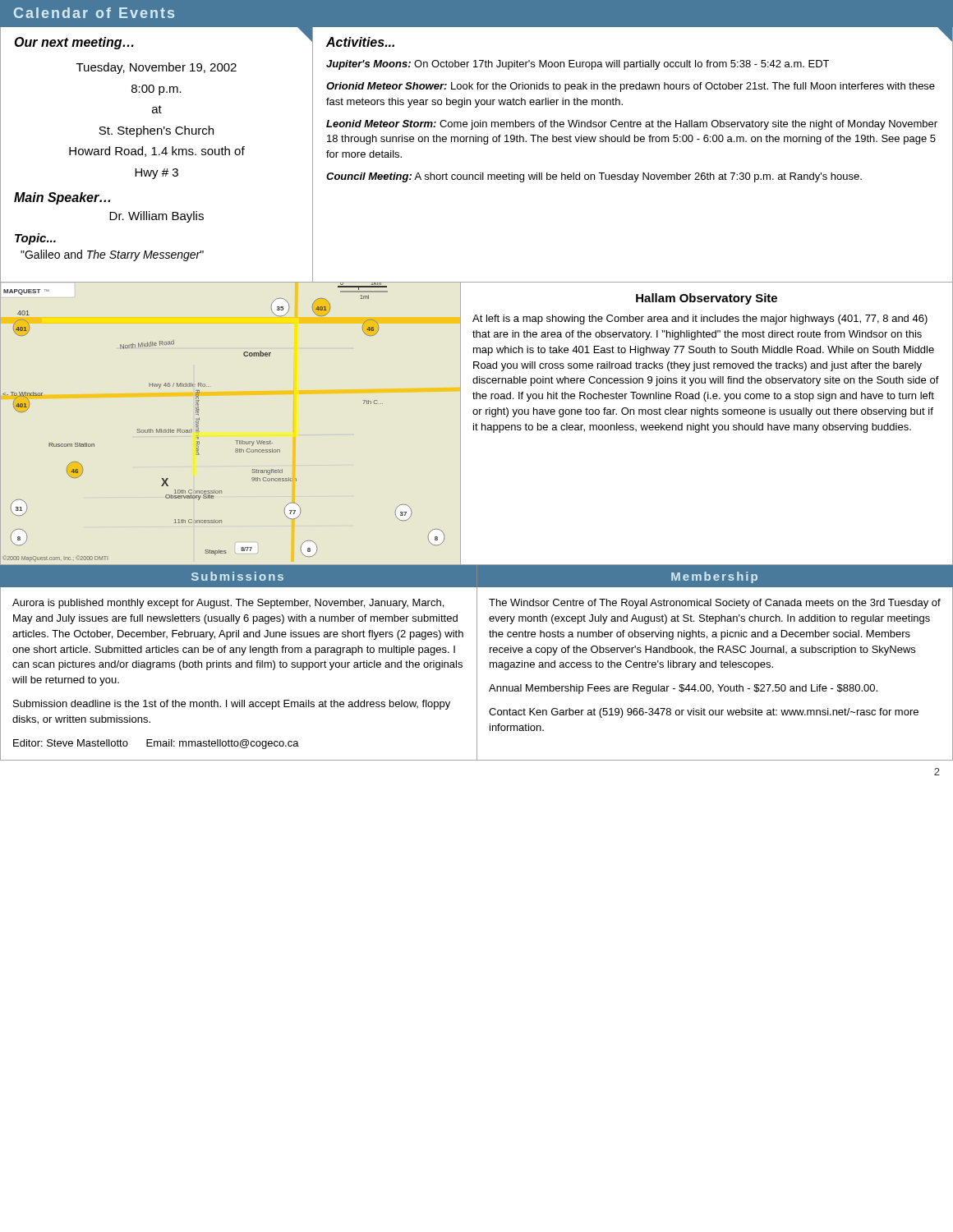Image resolution: width=953 pixels, height=1232 pixels.
Task: Locate the region starting "Our next meeting… Tuesday, November 19, 2002"
Action: point(163,144)
